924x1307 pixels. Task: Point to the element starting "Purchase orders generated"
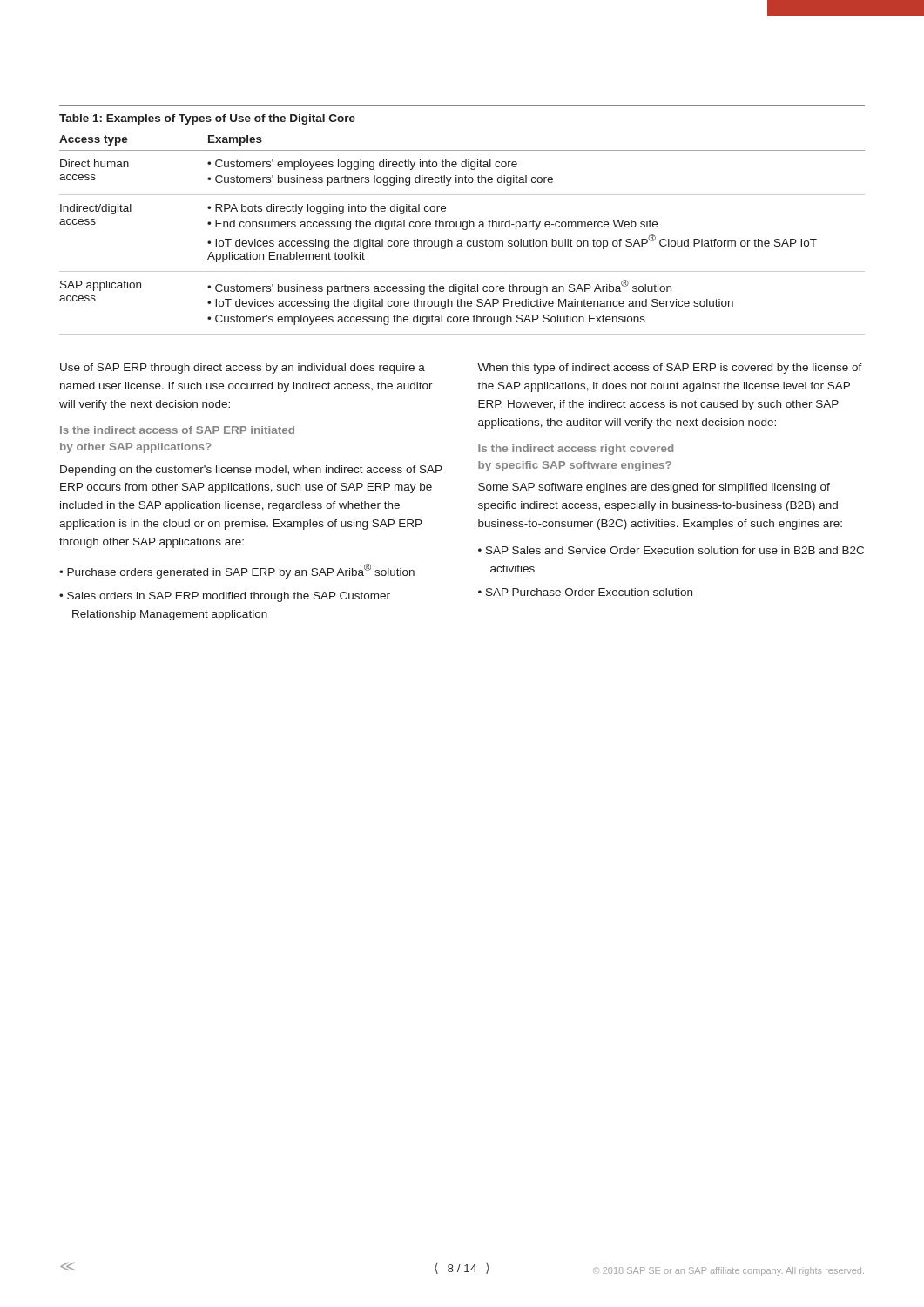point(253,571)
